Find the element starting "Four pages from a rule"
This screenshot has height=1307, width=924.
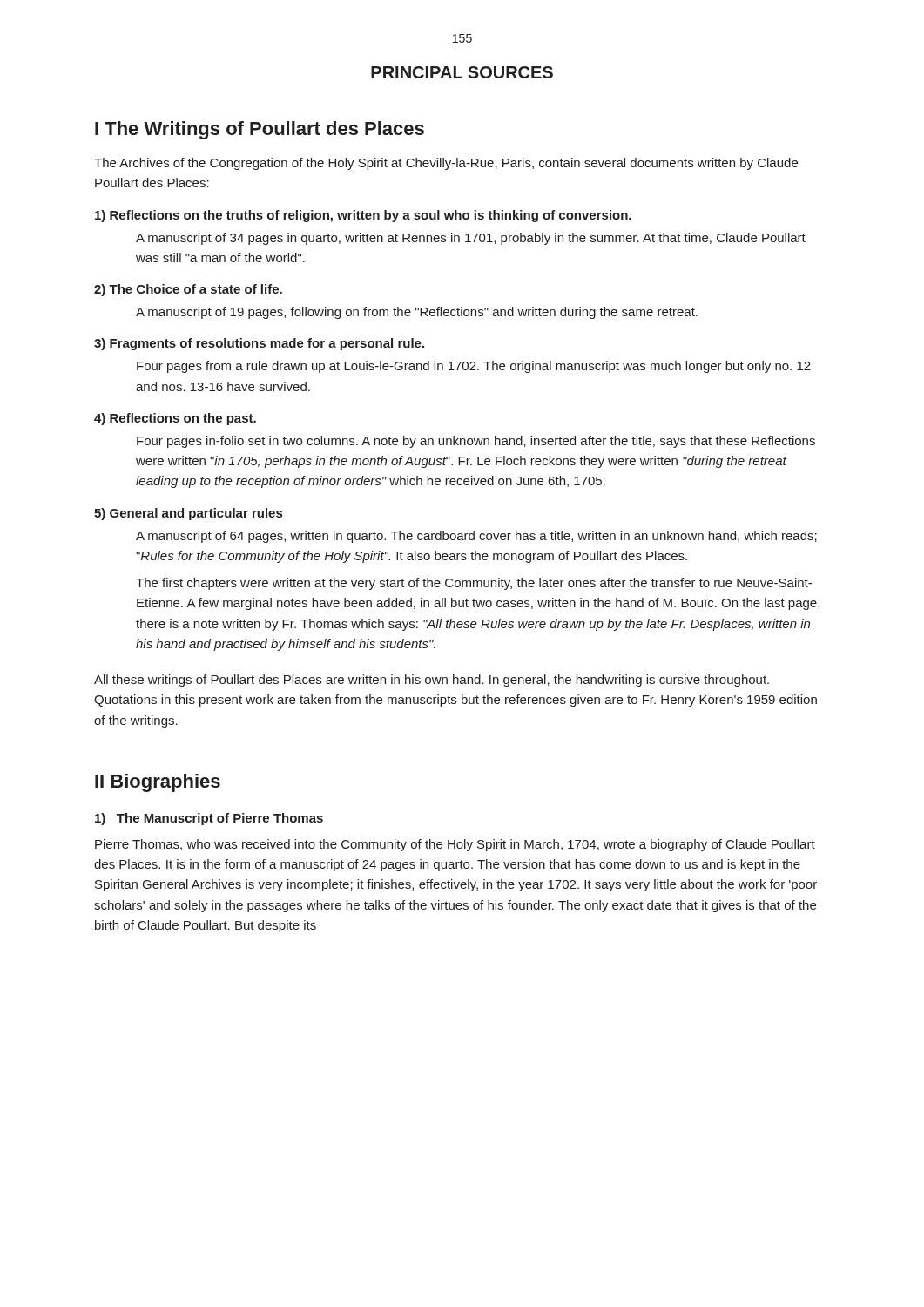(473, 376)
